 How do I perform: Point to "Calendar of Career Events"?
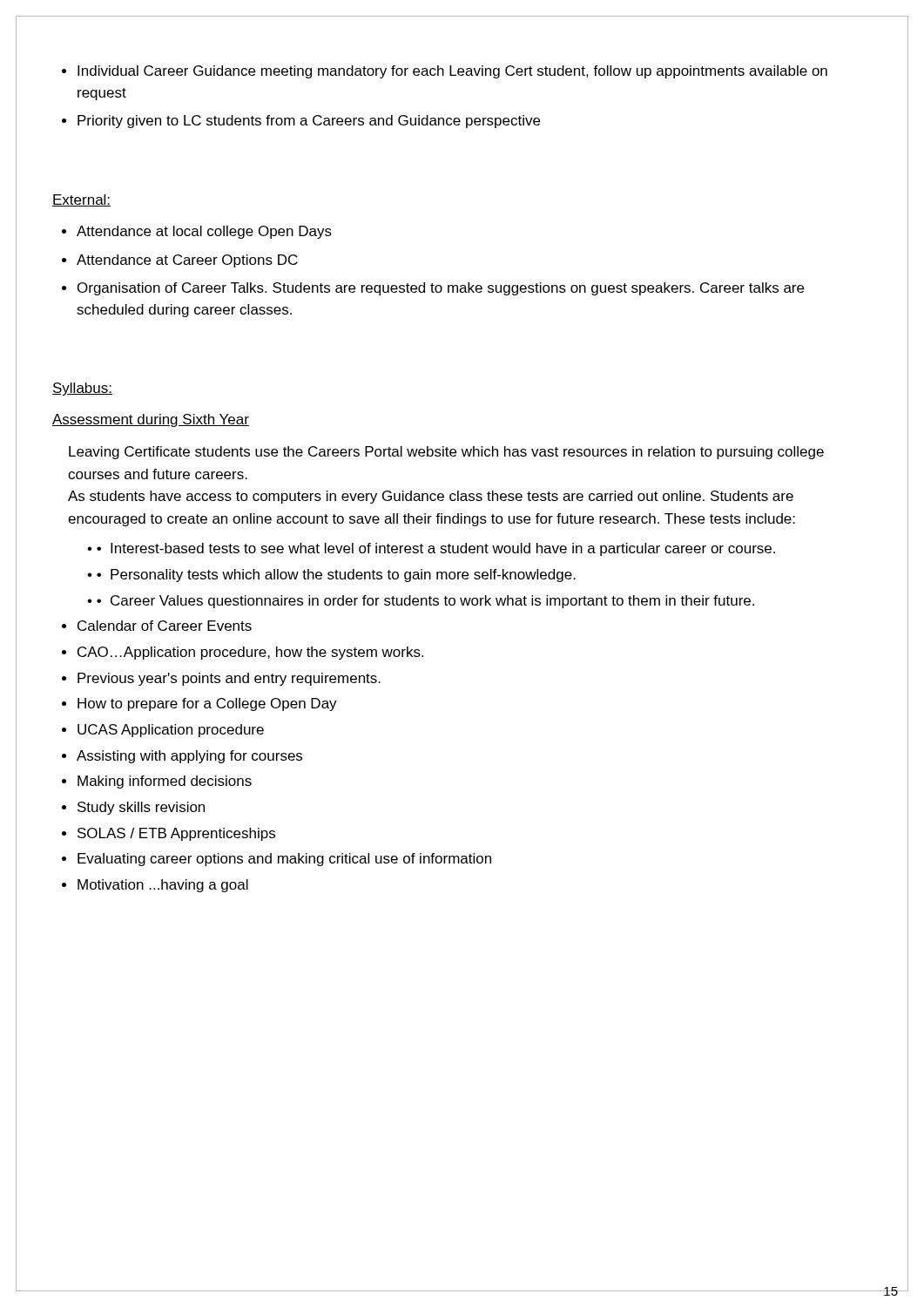157,626
